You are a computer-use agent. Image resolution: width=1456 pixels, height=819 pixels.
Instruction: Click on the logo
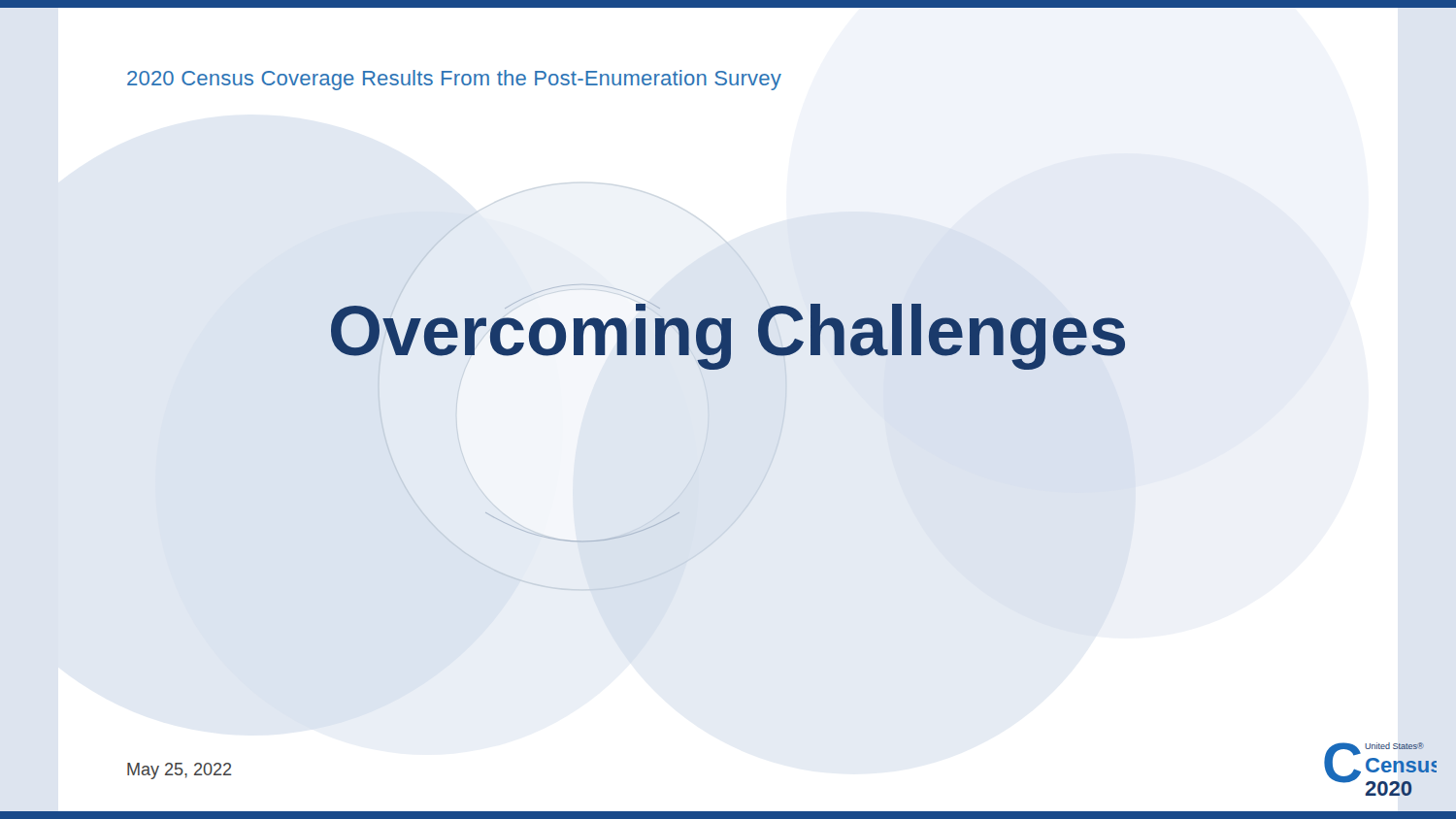point(1374,766)
